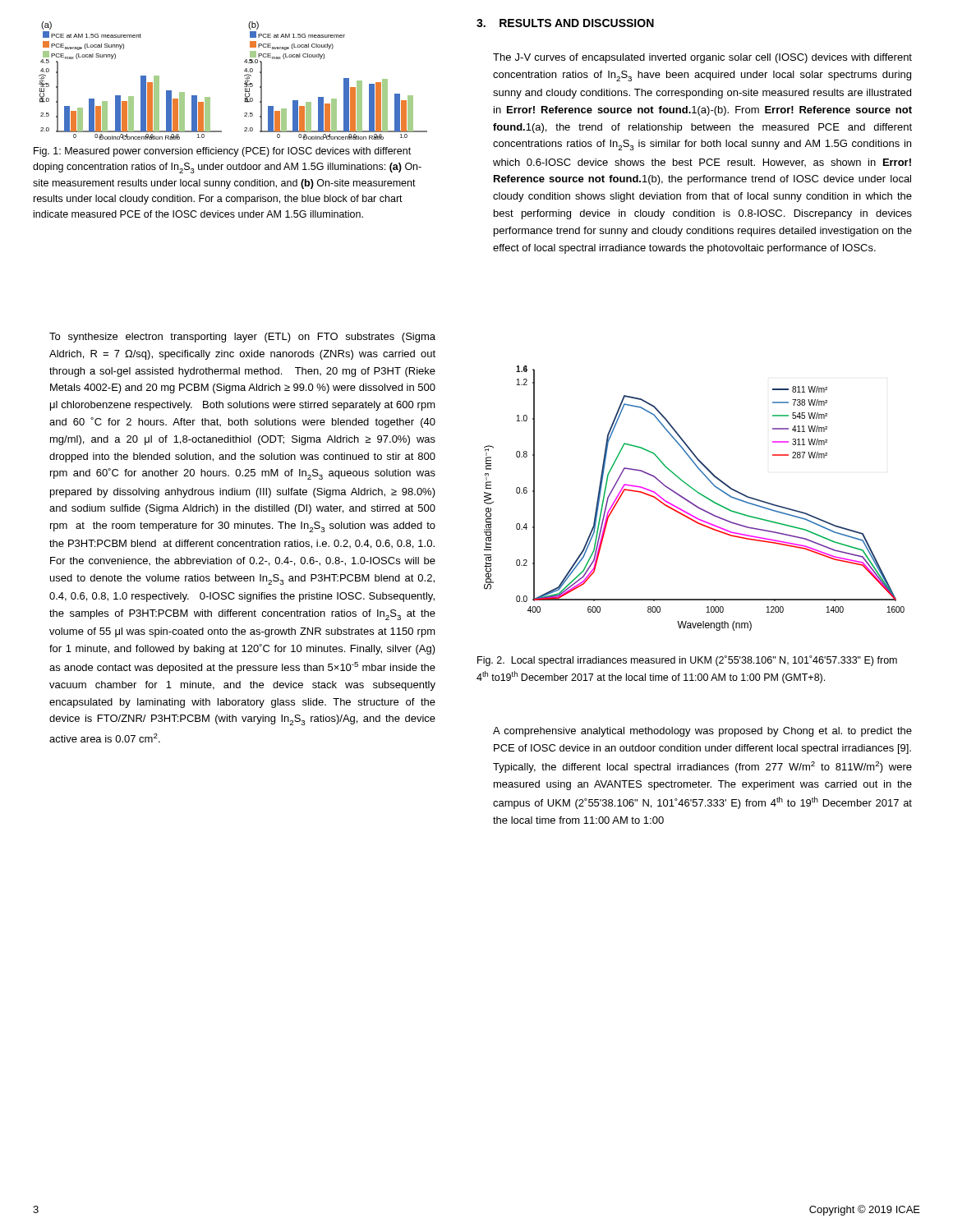Click on the line chart
The width and height of the screenshot is (953, 1232).
pos(694,501)
